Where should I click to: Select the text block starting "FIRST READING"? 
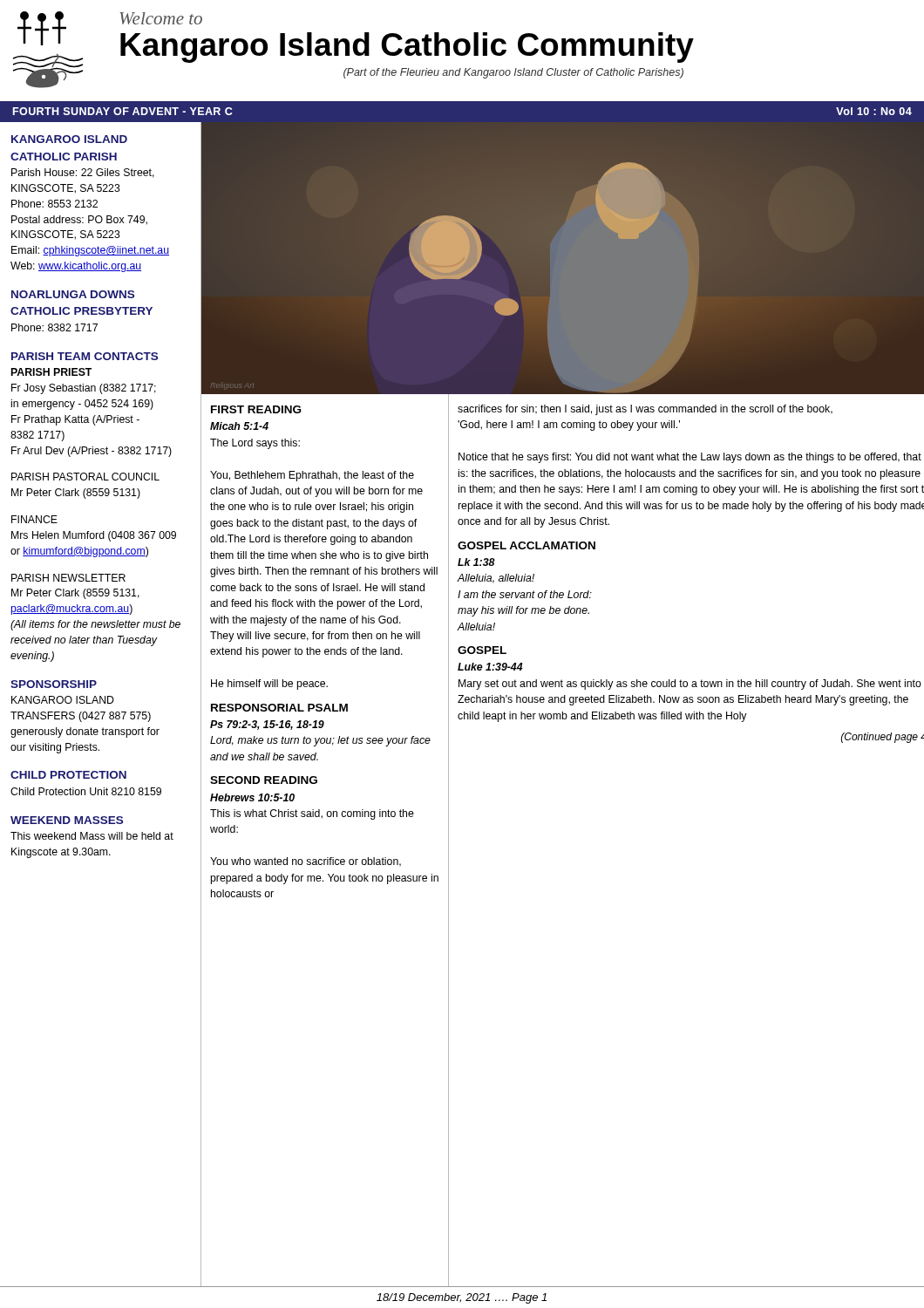click(x=256, y=409)
